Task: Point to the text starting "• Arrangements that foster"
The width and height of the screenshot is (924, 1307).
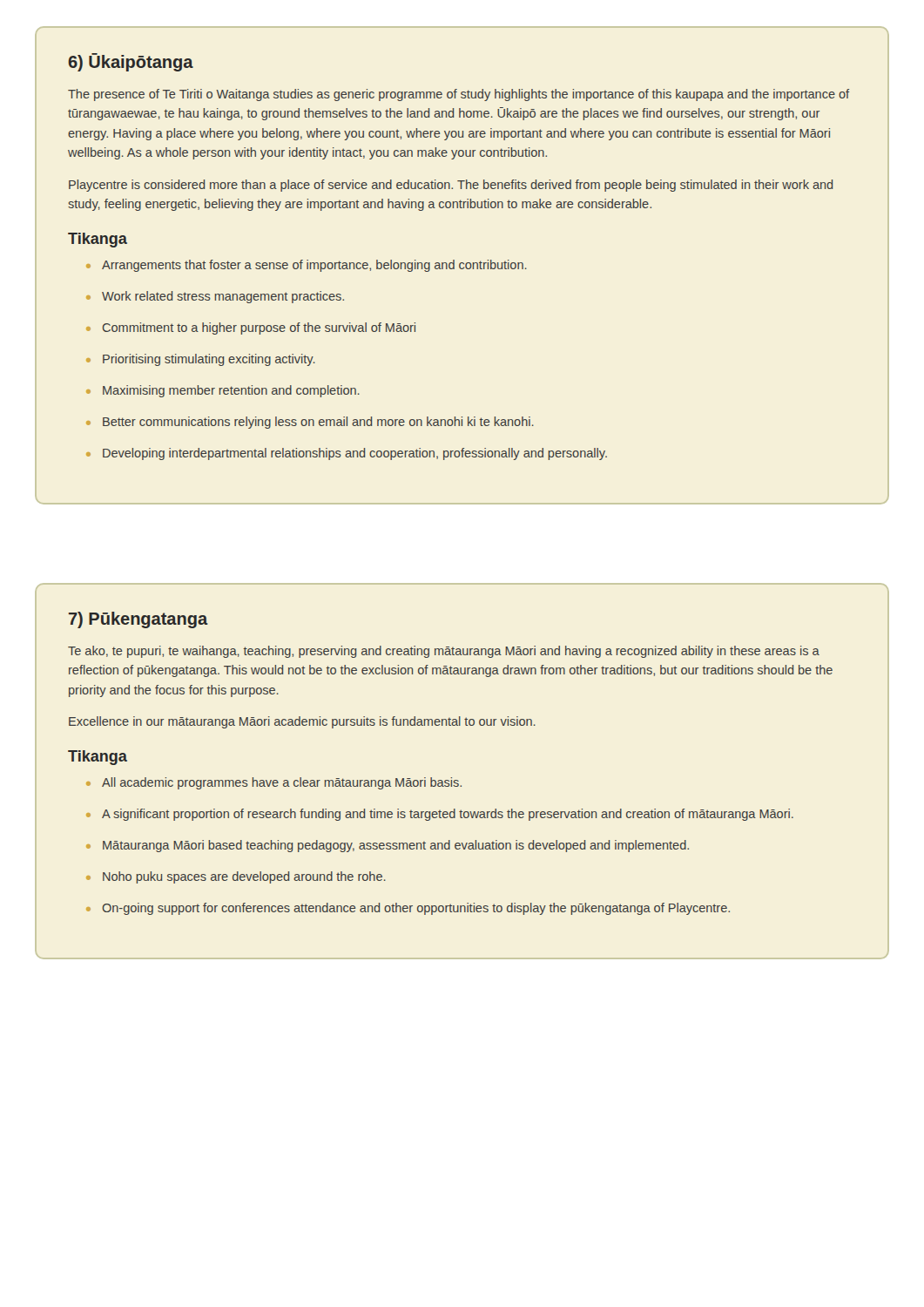Action: (471, 266)
